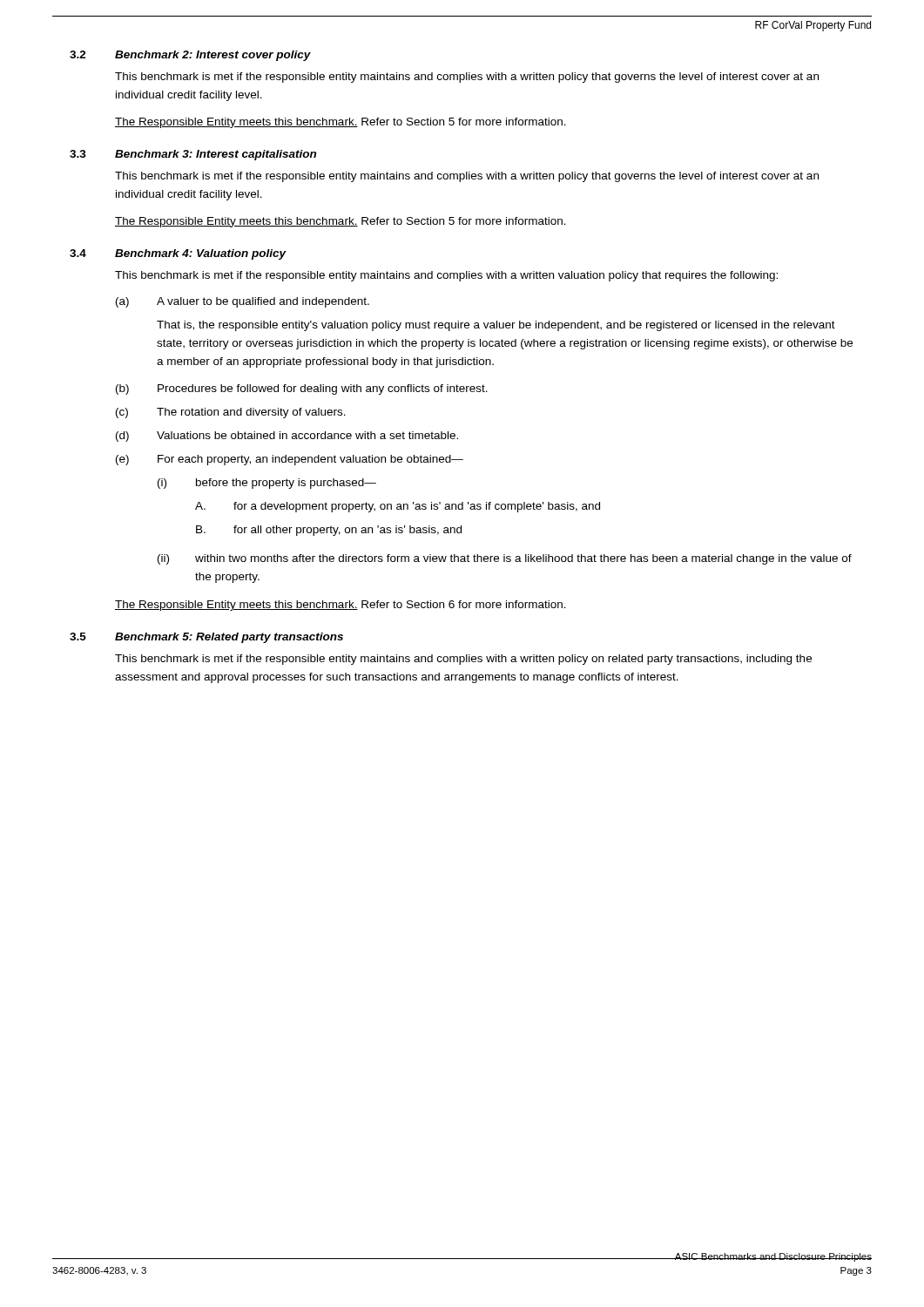Point to the element starting "3.3 Benchmark 3: Interest capitalisation"
924x1307 pixels.
(193, 154)
